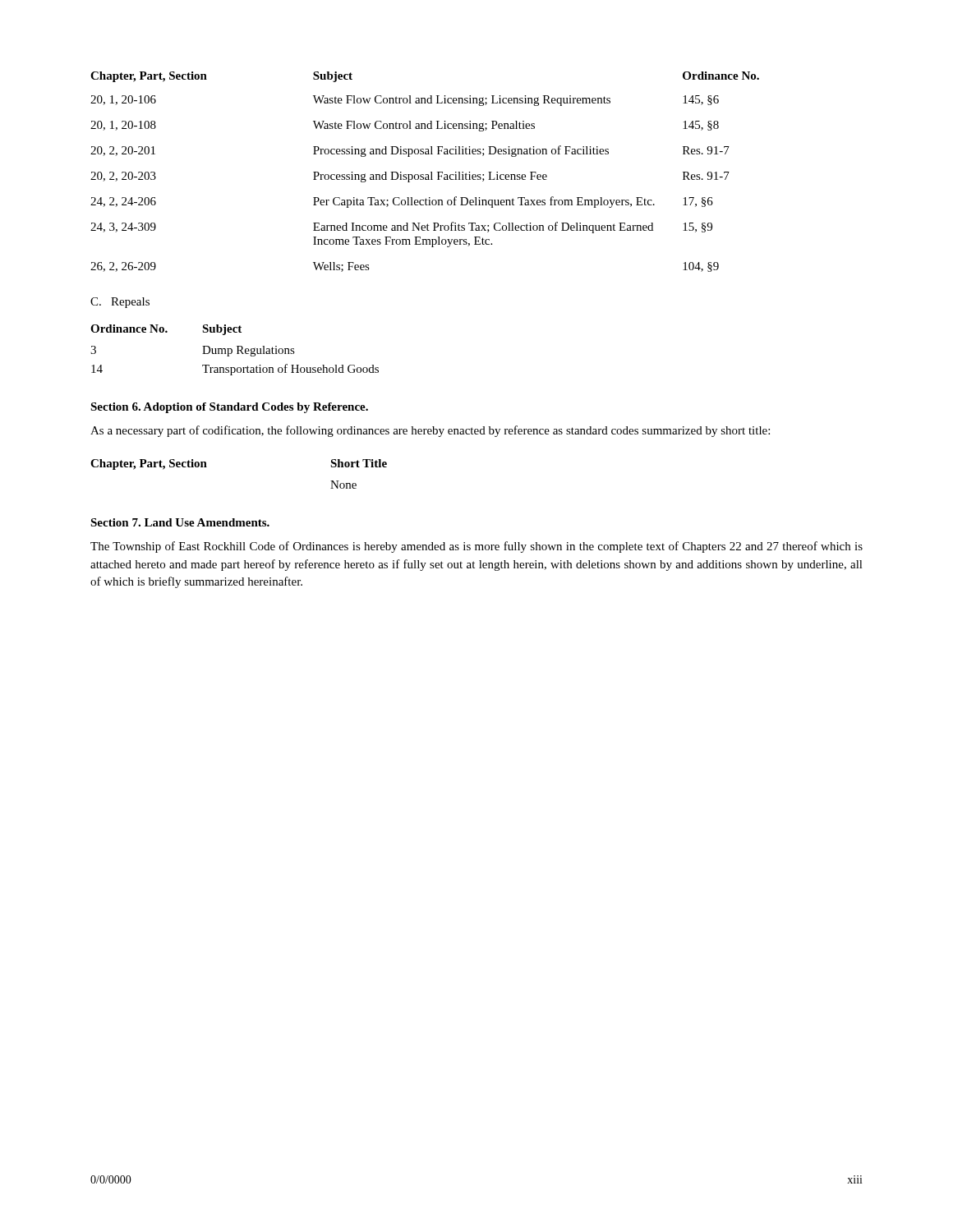Image resolution: width=953 pixels, height=1232 pixels.
Task: Find the block on this page that starts "The Township of East"
Action: pos(476,564)
